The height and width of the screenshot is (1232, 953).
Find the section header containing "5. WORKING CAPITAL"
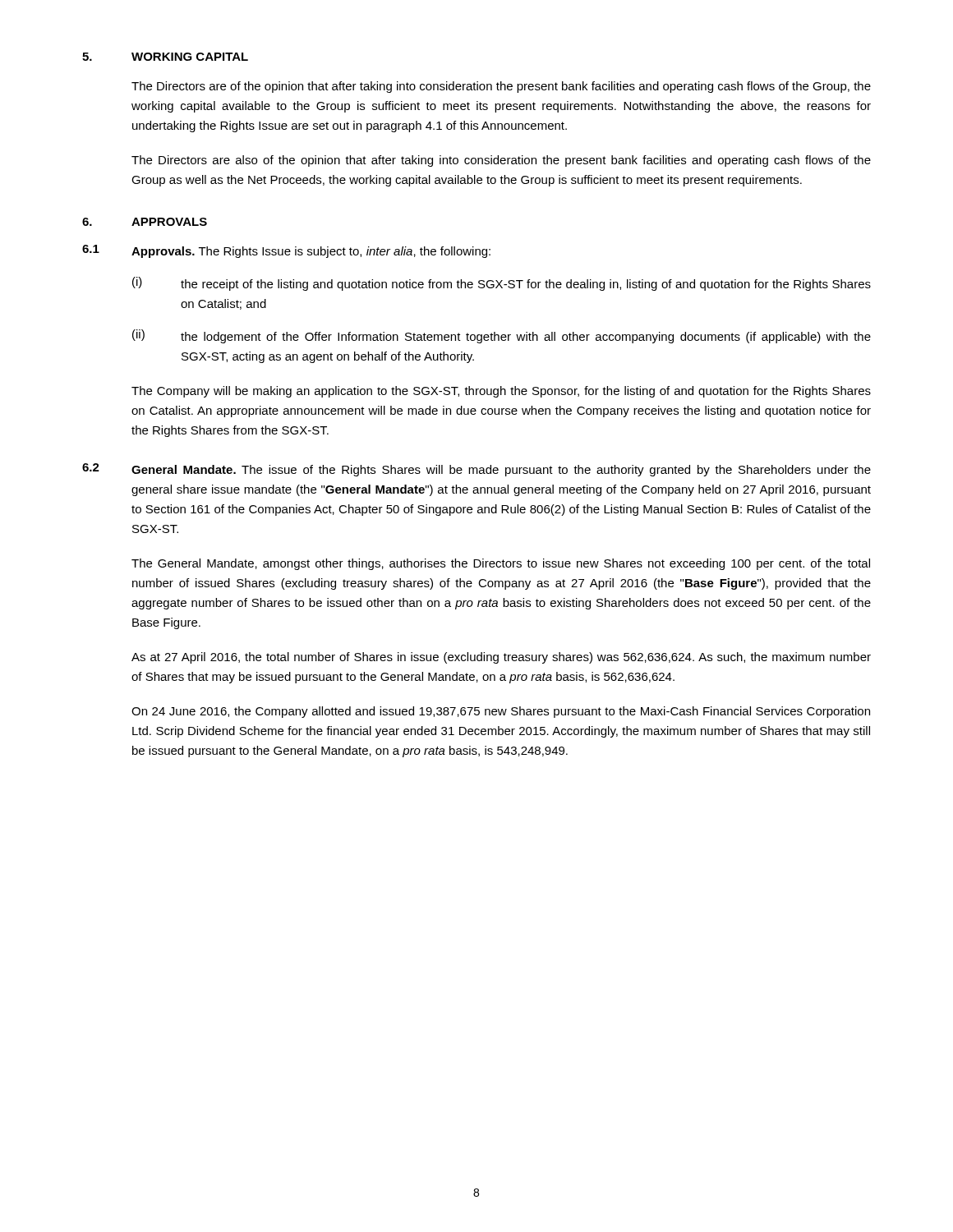pos(165,56)
